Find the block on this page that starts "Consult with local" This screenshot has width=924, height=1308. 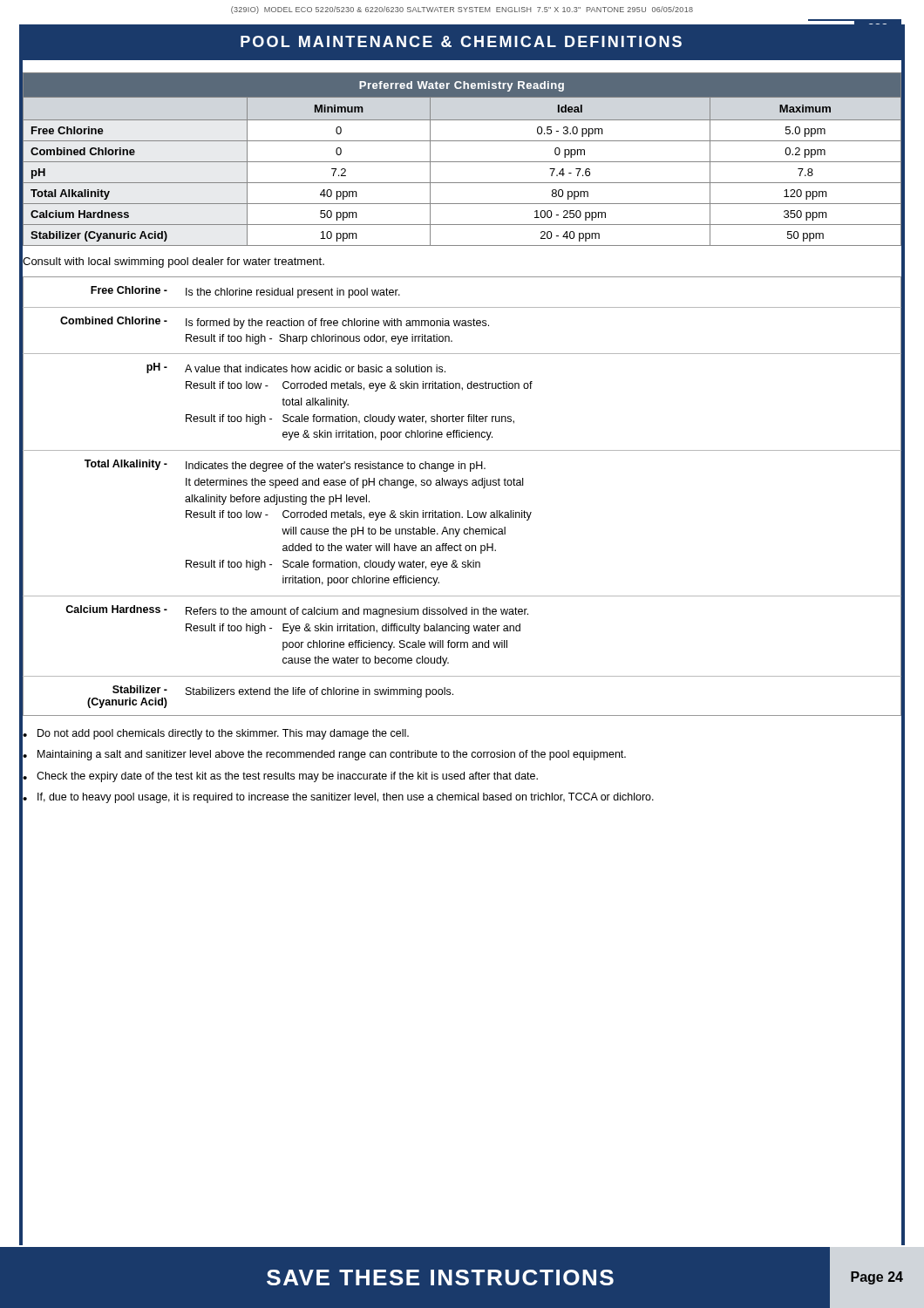[174, 261]
